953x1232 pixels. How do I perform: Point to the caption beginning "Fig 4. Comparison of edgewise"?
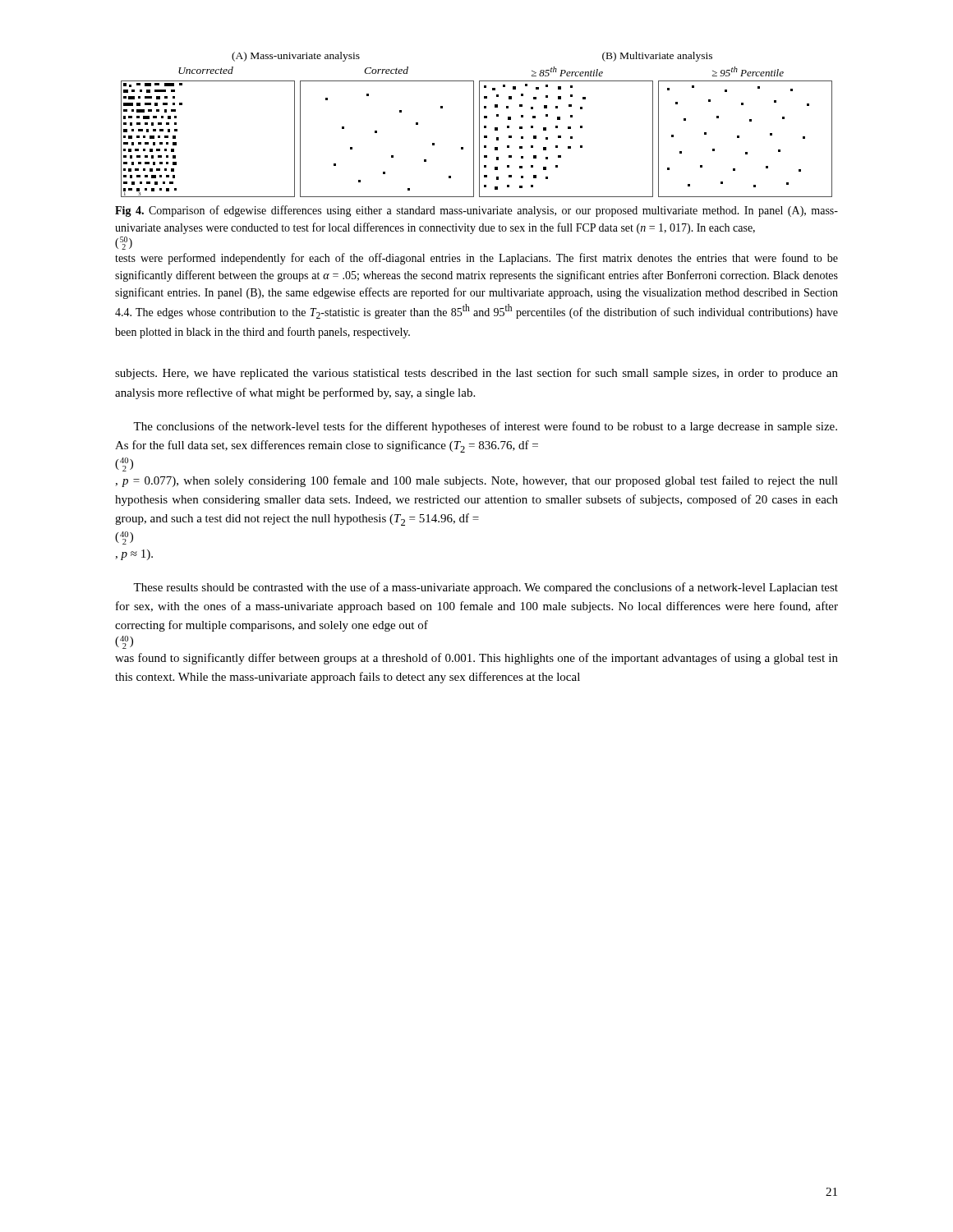pos(476,272)
